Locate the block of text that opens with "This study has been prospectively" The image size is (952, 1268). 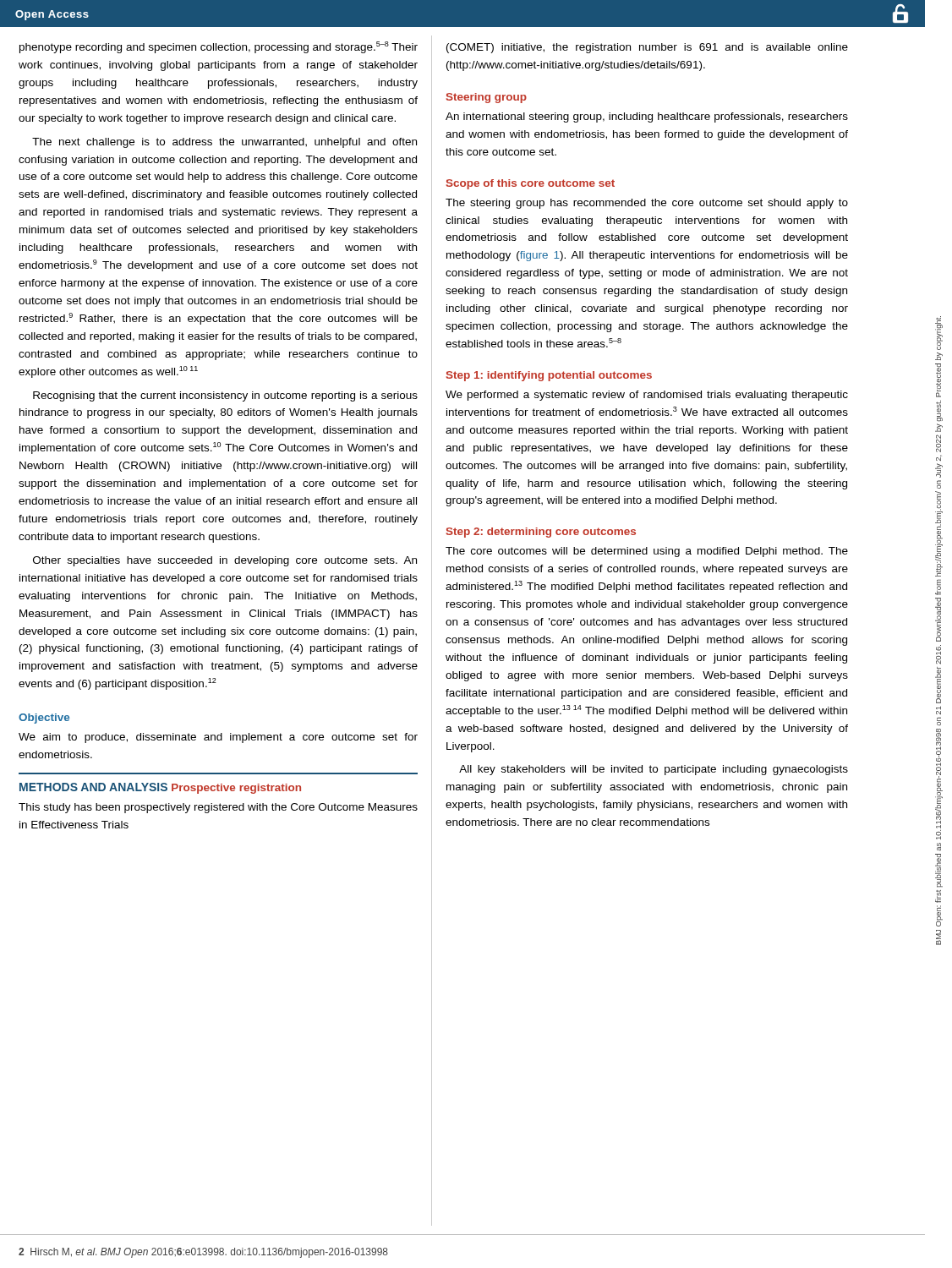[x=218, y=817]
